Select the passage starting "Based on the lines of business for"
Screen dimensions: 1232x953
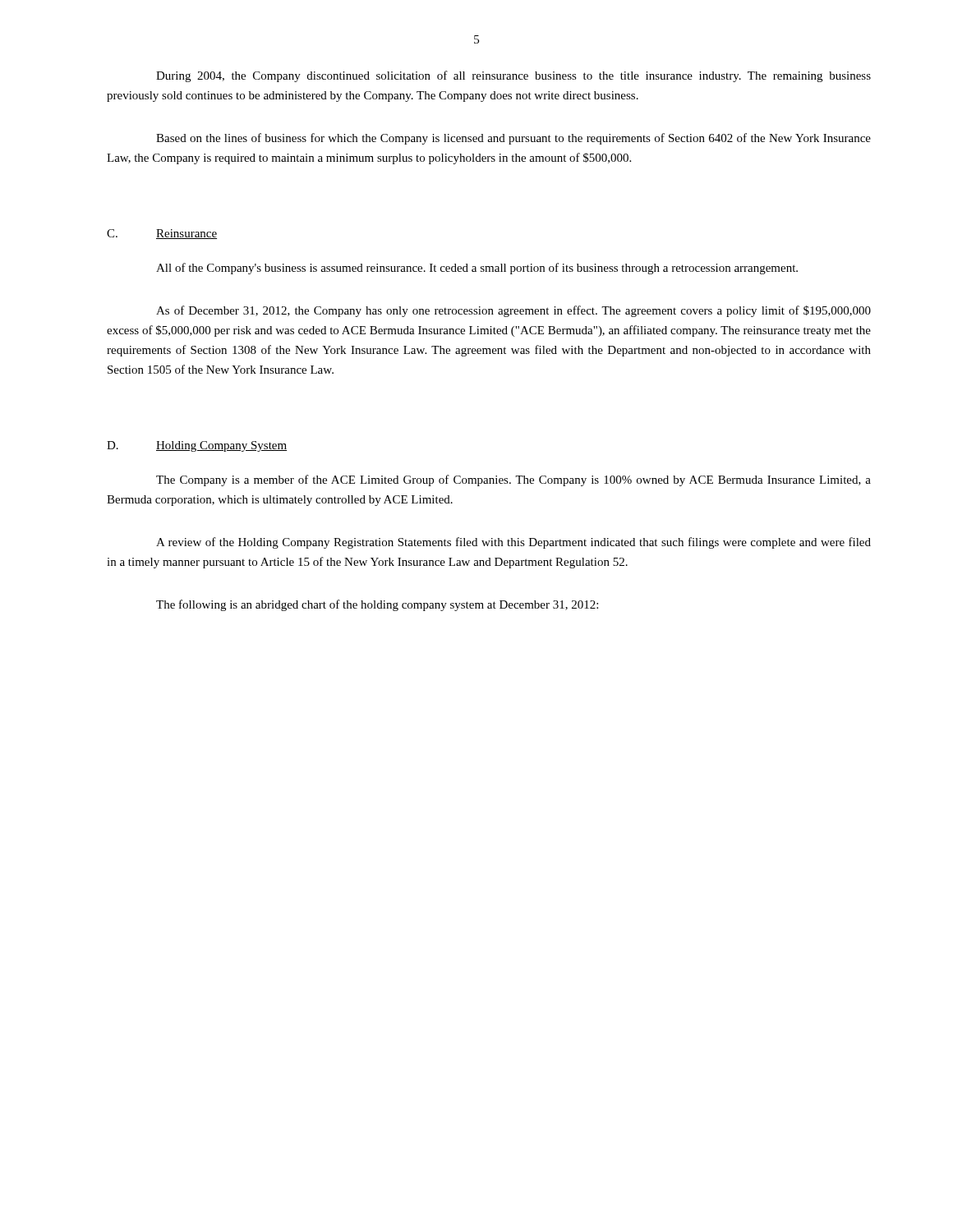[489, 148]
